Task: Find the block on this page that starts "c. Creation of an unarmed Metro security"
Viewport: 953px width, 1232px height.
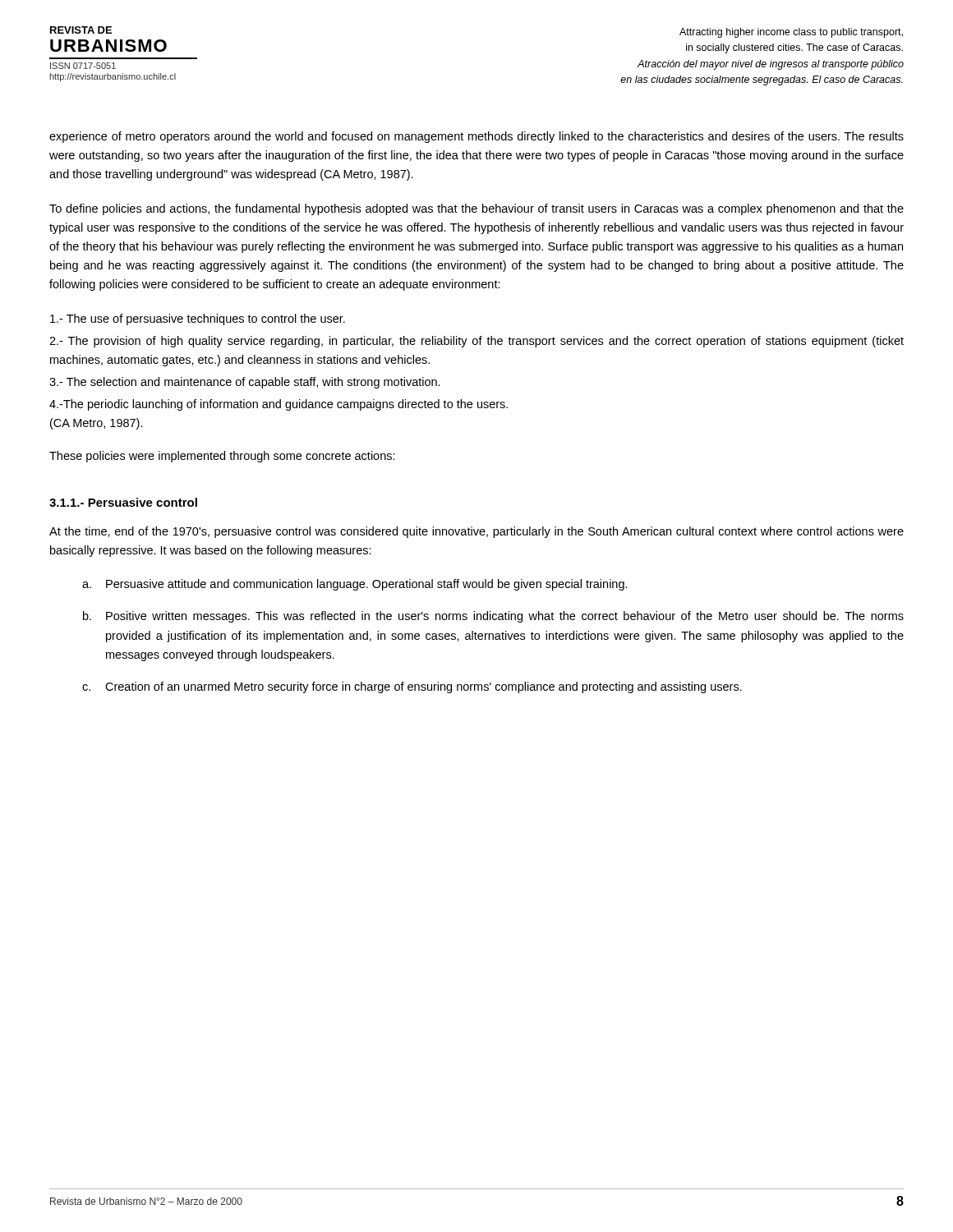Action: pos(493,687)
